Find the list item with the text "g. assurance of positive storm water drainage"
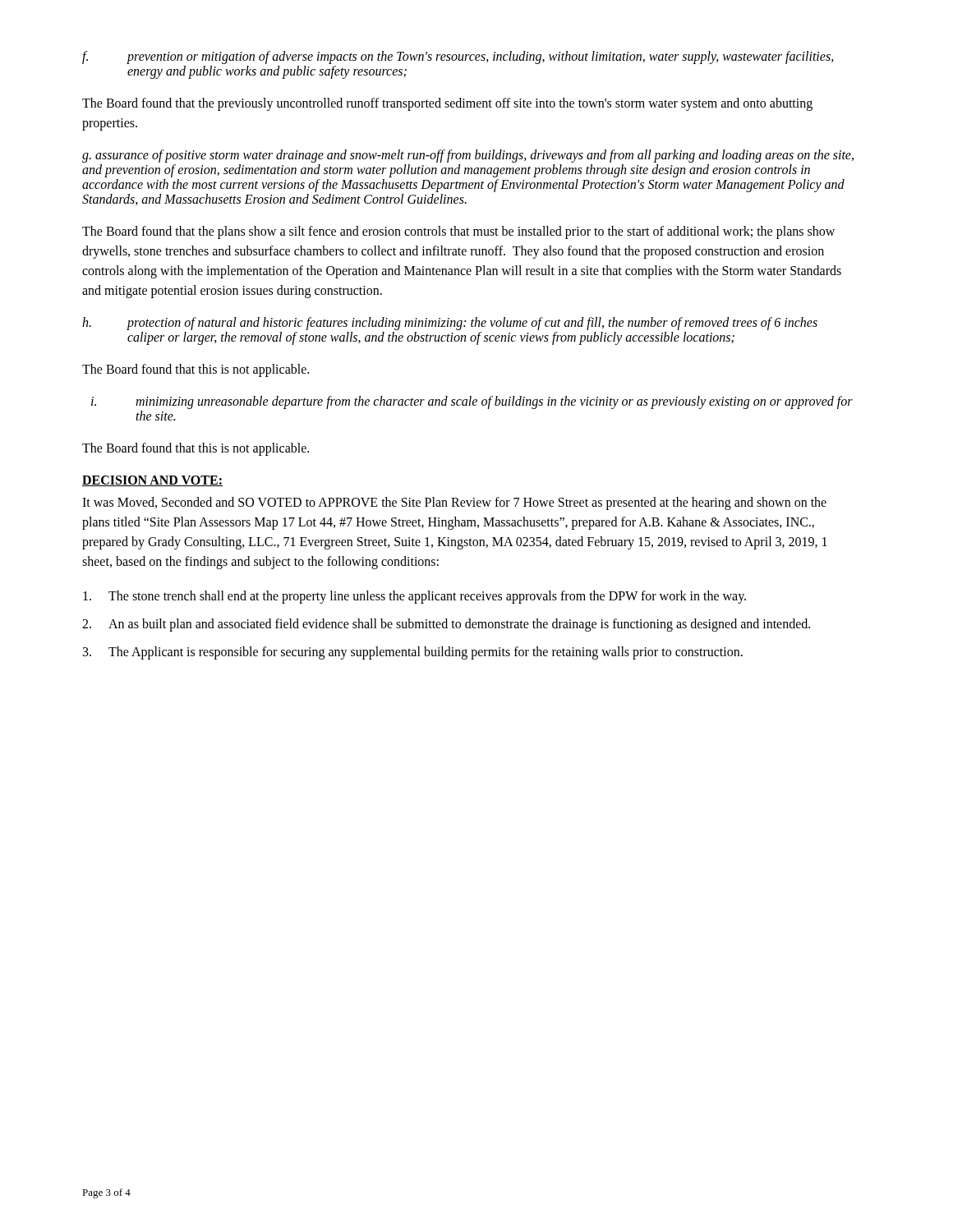 [x=468, y=177]
